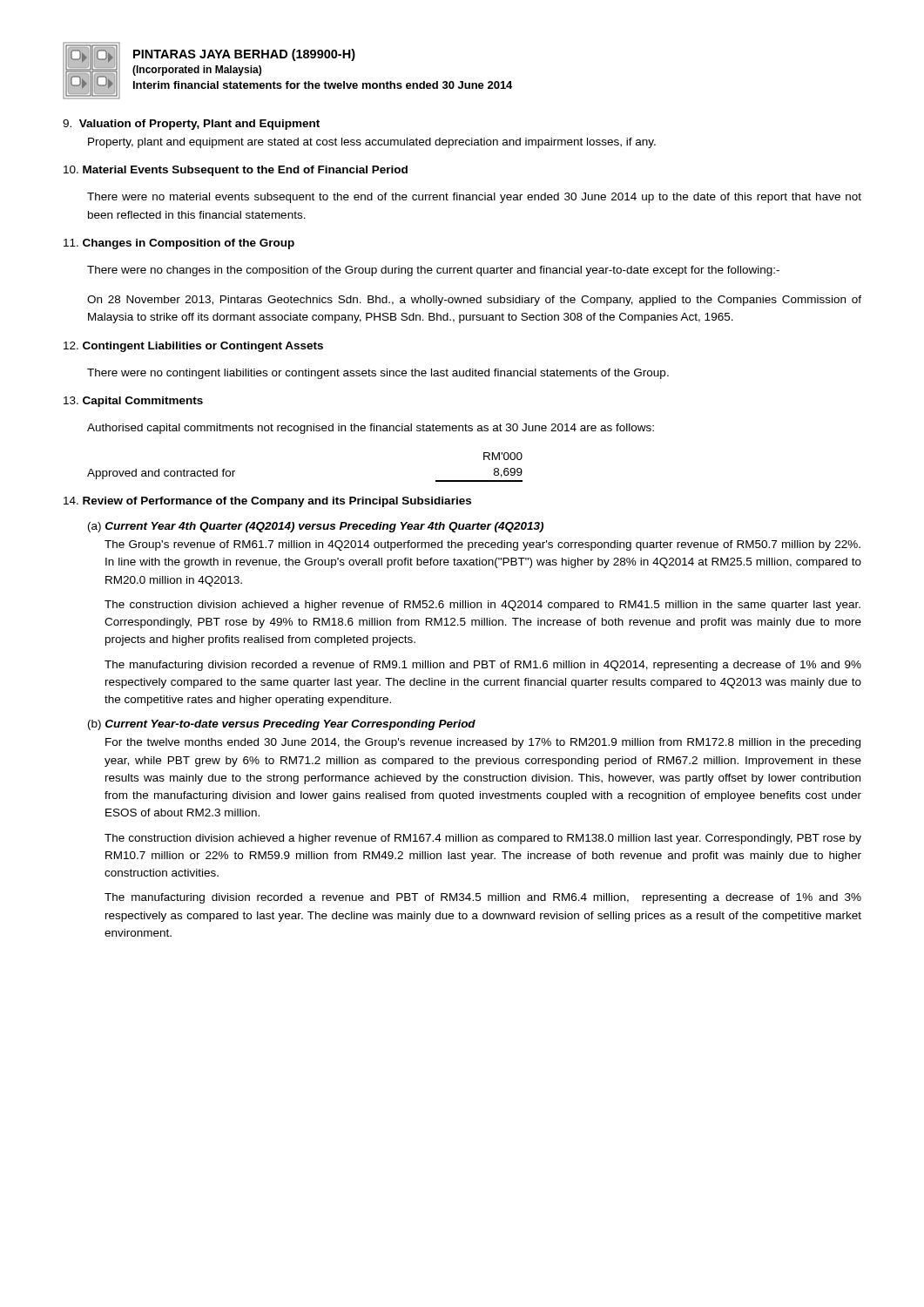Select the text block with the text "Authorised capital commitments not recognised in the financial"

474,428
